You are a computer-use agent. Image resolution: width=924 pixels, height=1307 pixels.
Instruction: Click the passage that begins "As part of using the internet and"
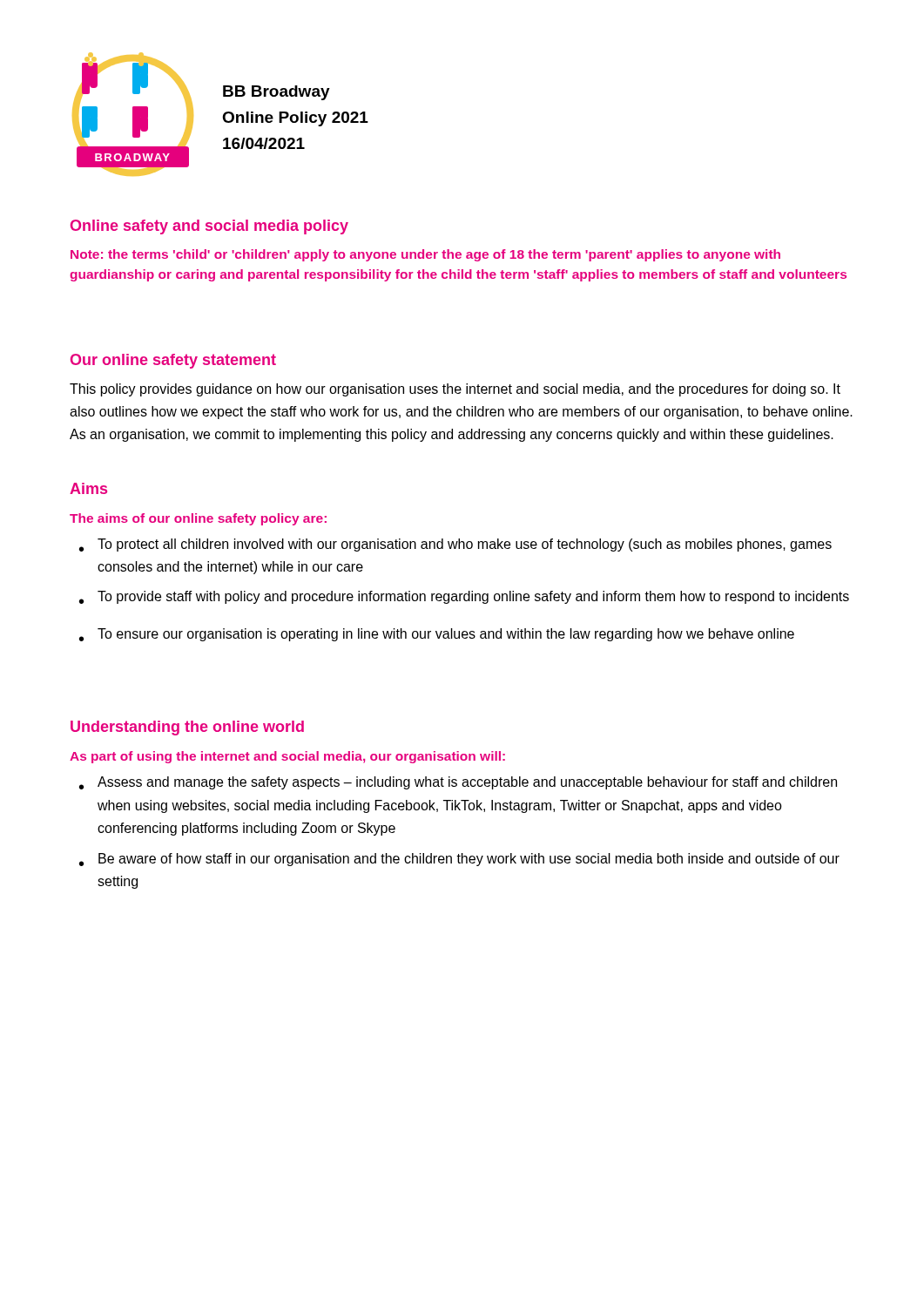288,756
